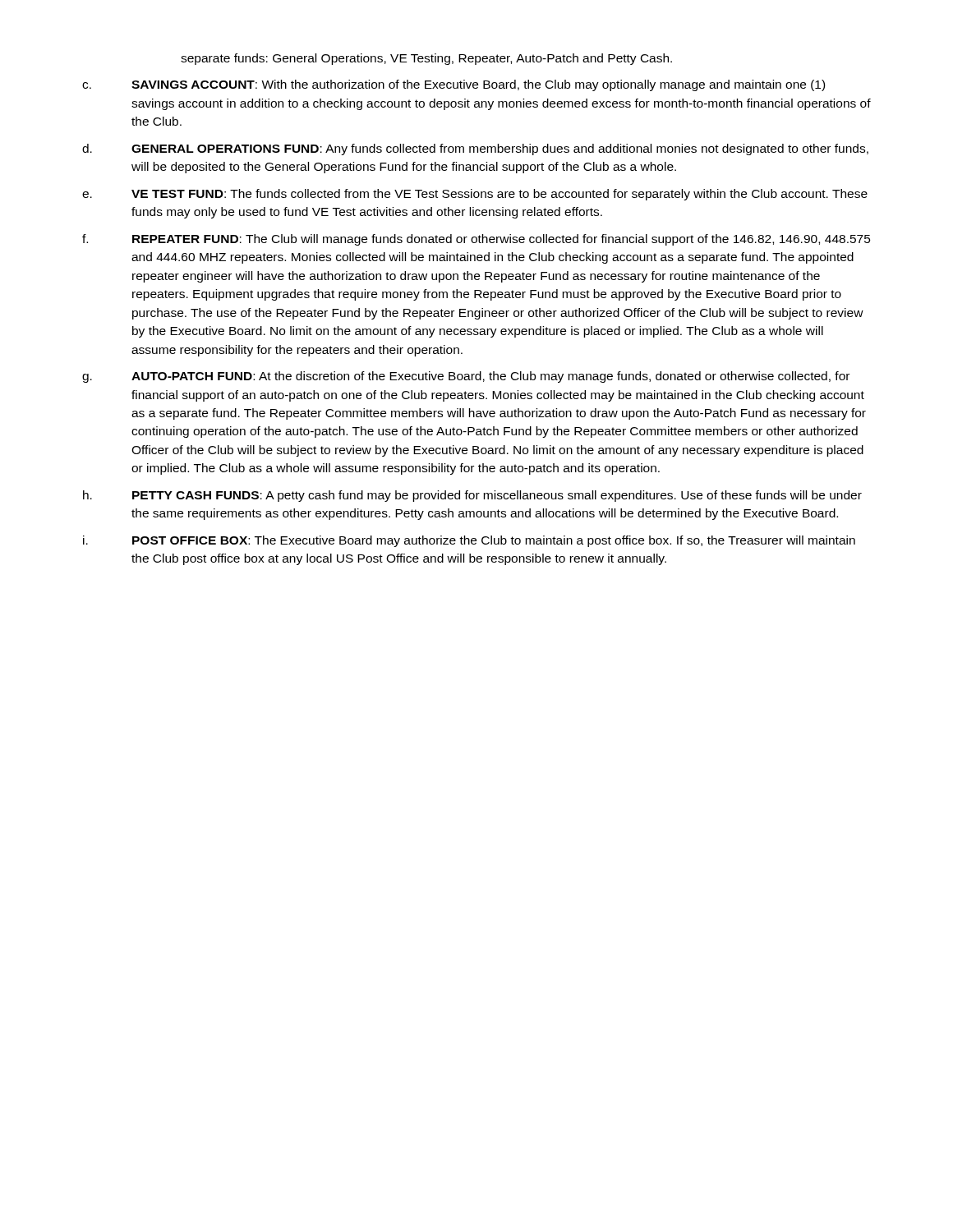953x1232 pixels.
Task: Navigate to the text block starting "g. AUTO-PATCH FUND: At the discretion"
Action: (476, 423)
